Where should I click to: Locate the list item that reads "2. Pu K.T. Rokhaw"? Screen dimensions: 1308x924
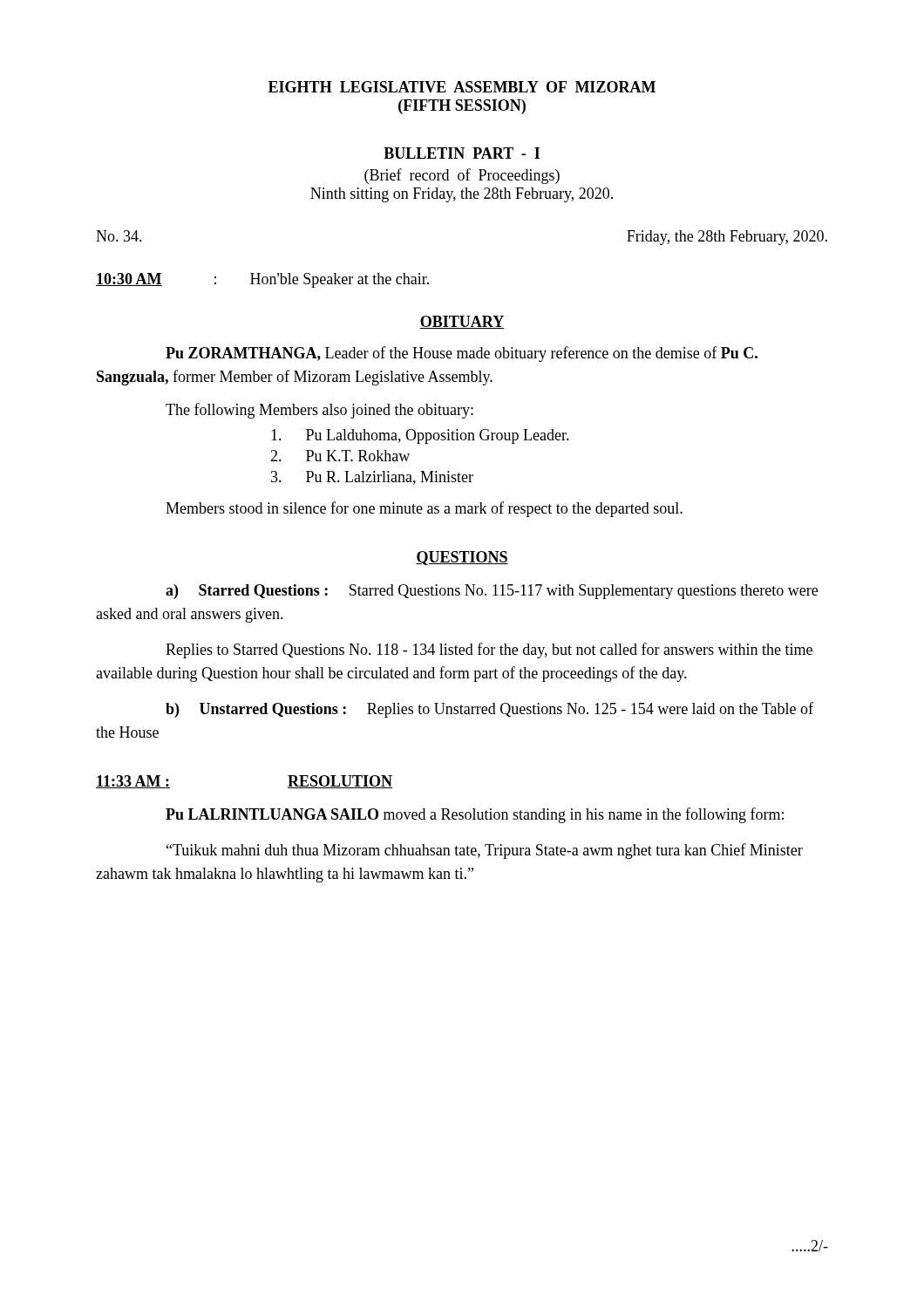pyautogui.click(x=340, y=456)
